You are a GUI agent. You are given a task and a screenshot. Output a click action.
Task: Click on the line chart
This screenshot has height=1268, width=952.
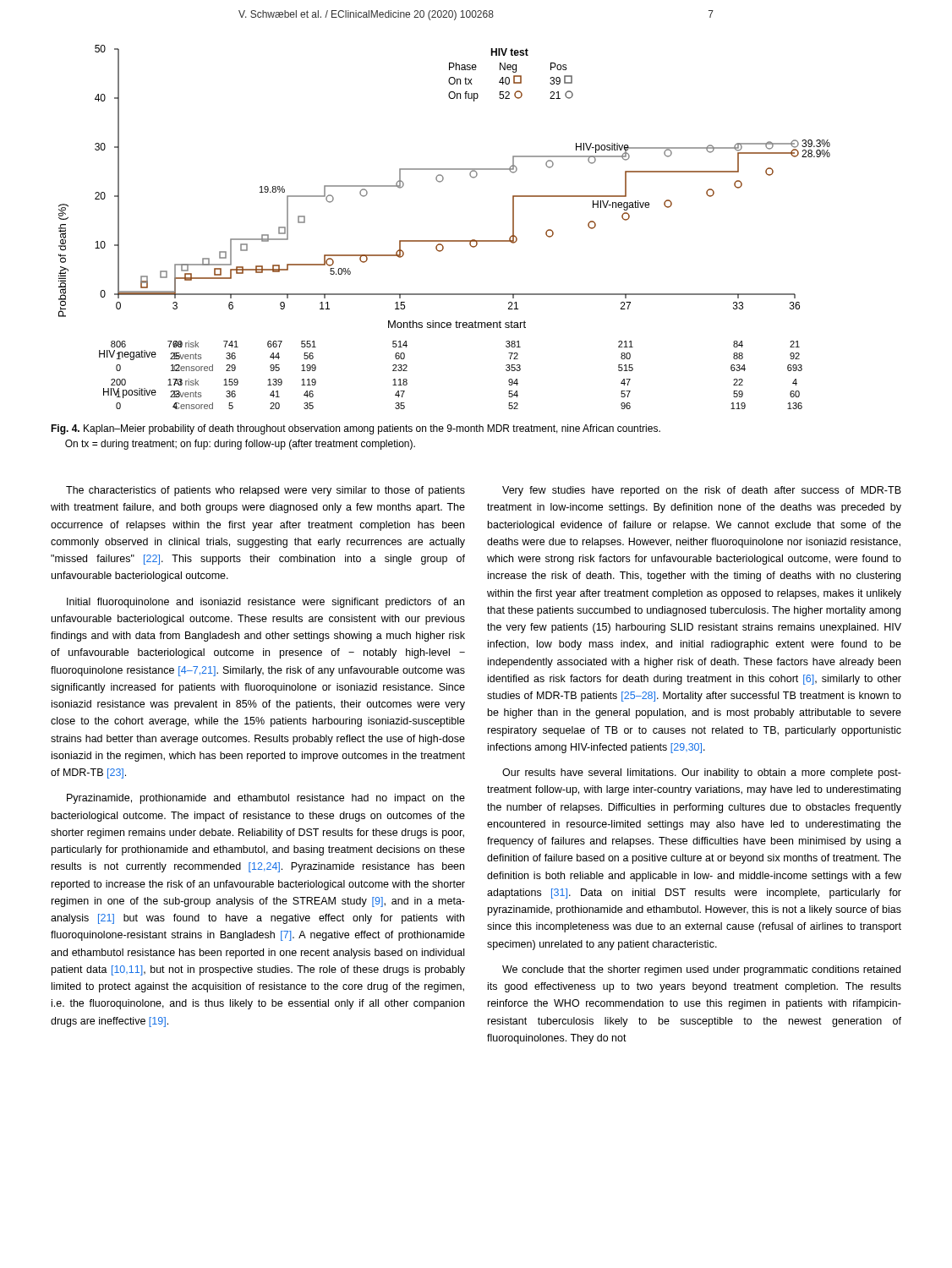click(473, 218)
